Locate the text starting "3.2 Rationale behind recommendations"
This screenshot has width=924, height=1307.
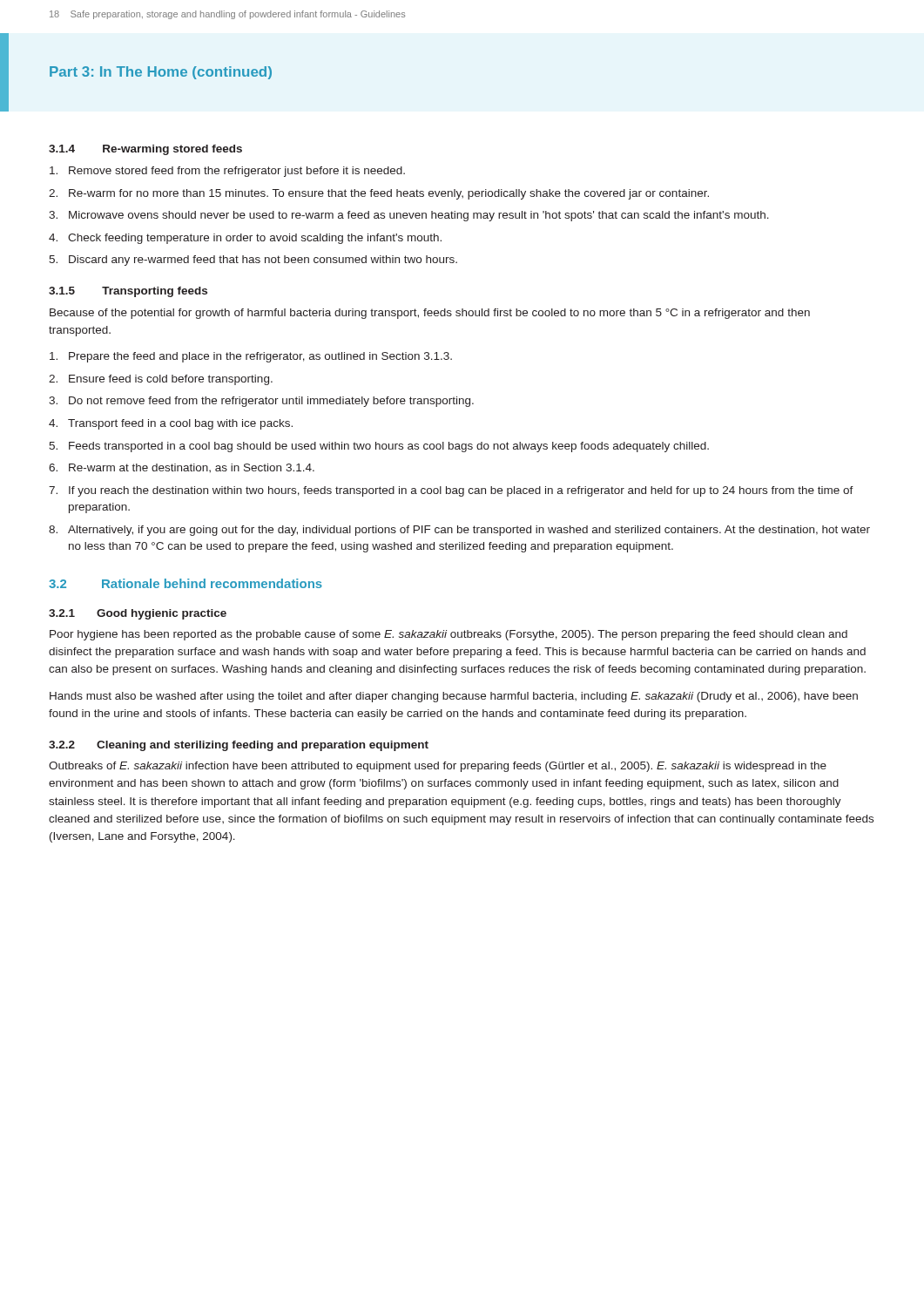click(186, 583)
